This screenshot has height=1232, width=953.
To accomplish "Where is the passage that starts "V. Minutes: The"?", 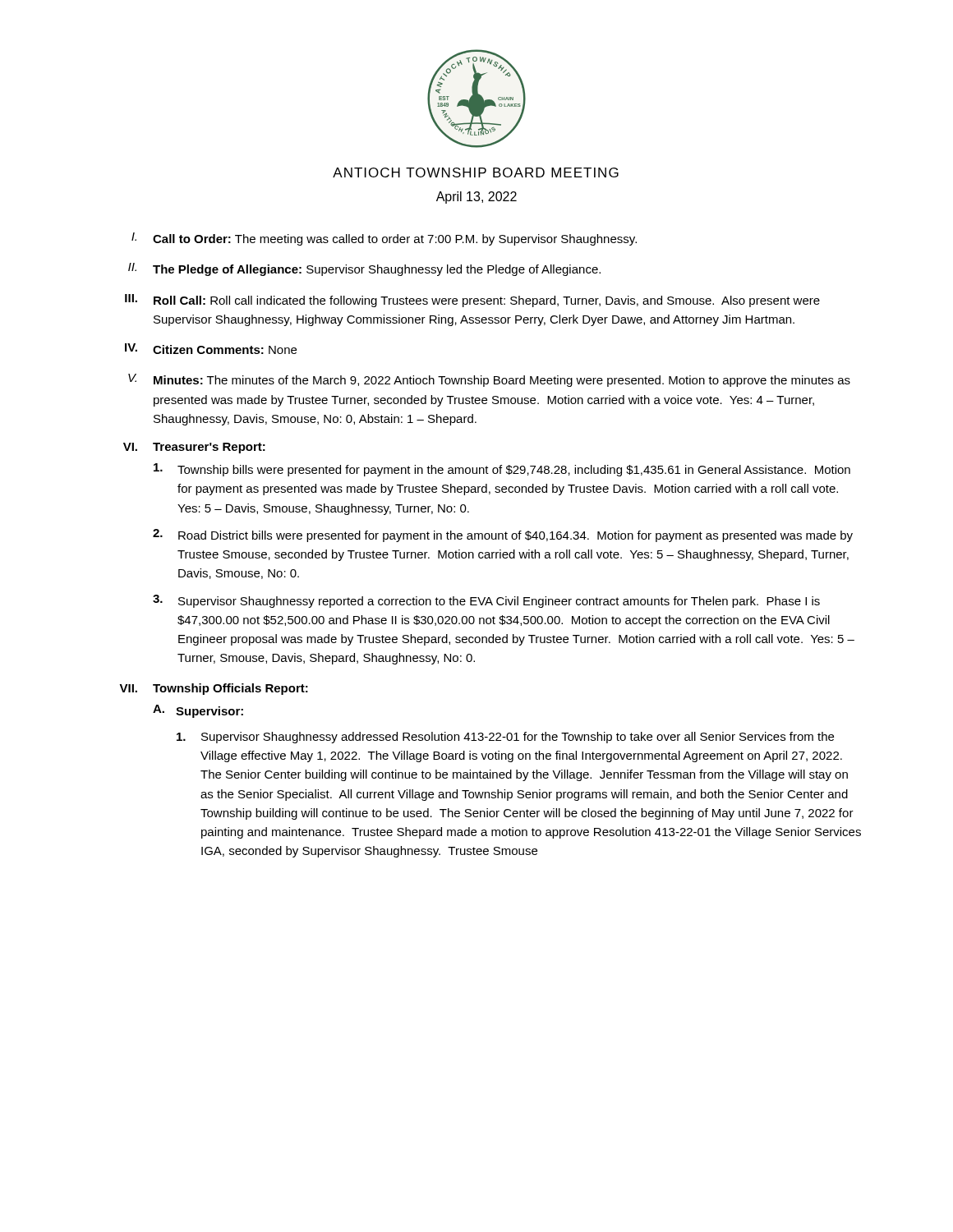I will (x=476, y=399).
